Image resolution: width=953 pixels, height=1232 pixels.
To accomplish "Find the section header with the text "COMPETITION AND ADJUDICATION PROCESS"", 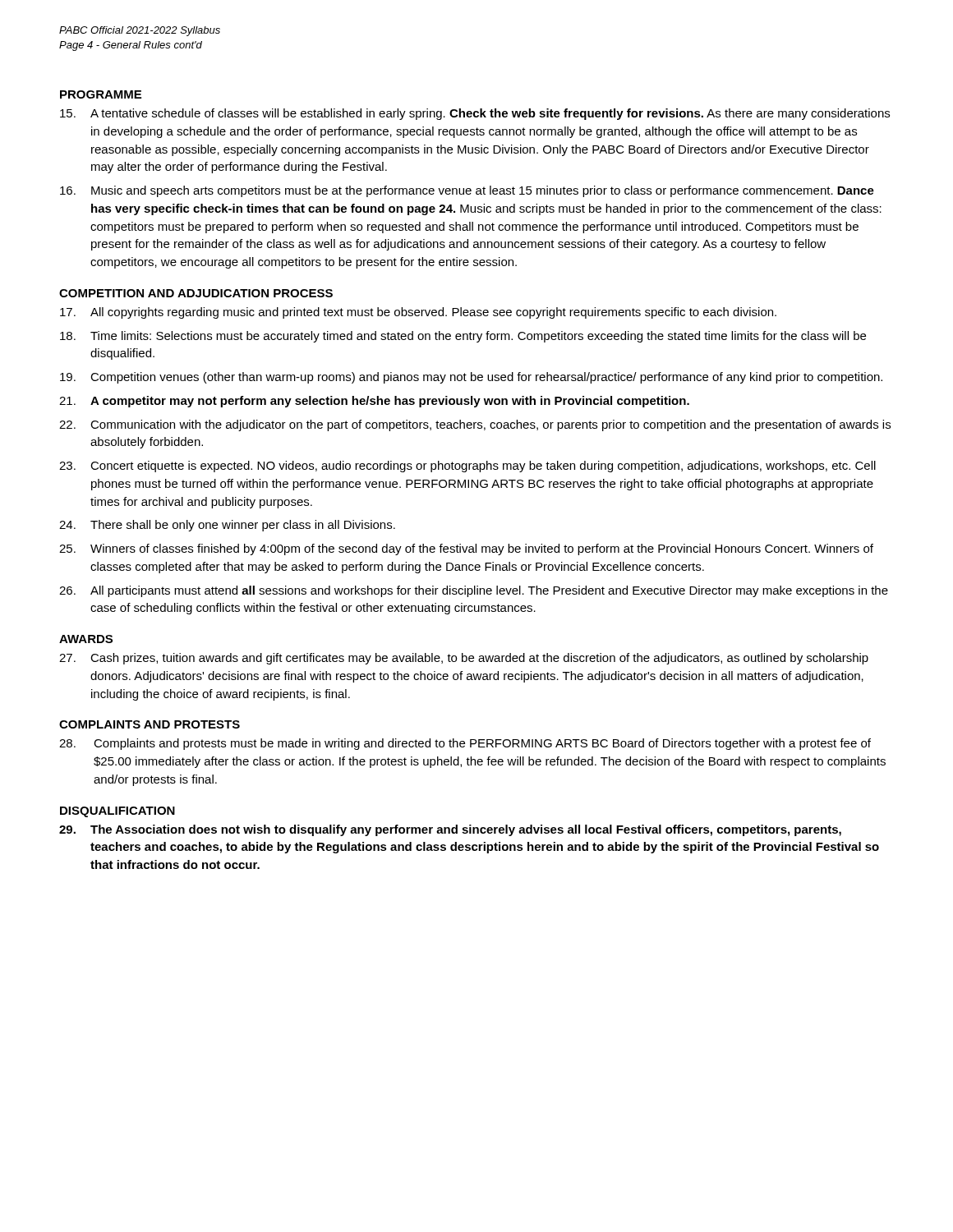I will 196,293.
